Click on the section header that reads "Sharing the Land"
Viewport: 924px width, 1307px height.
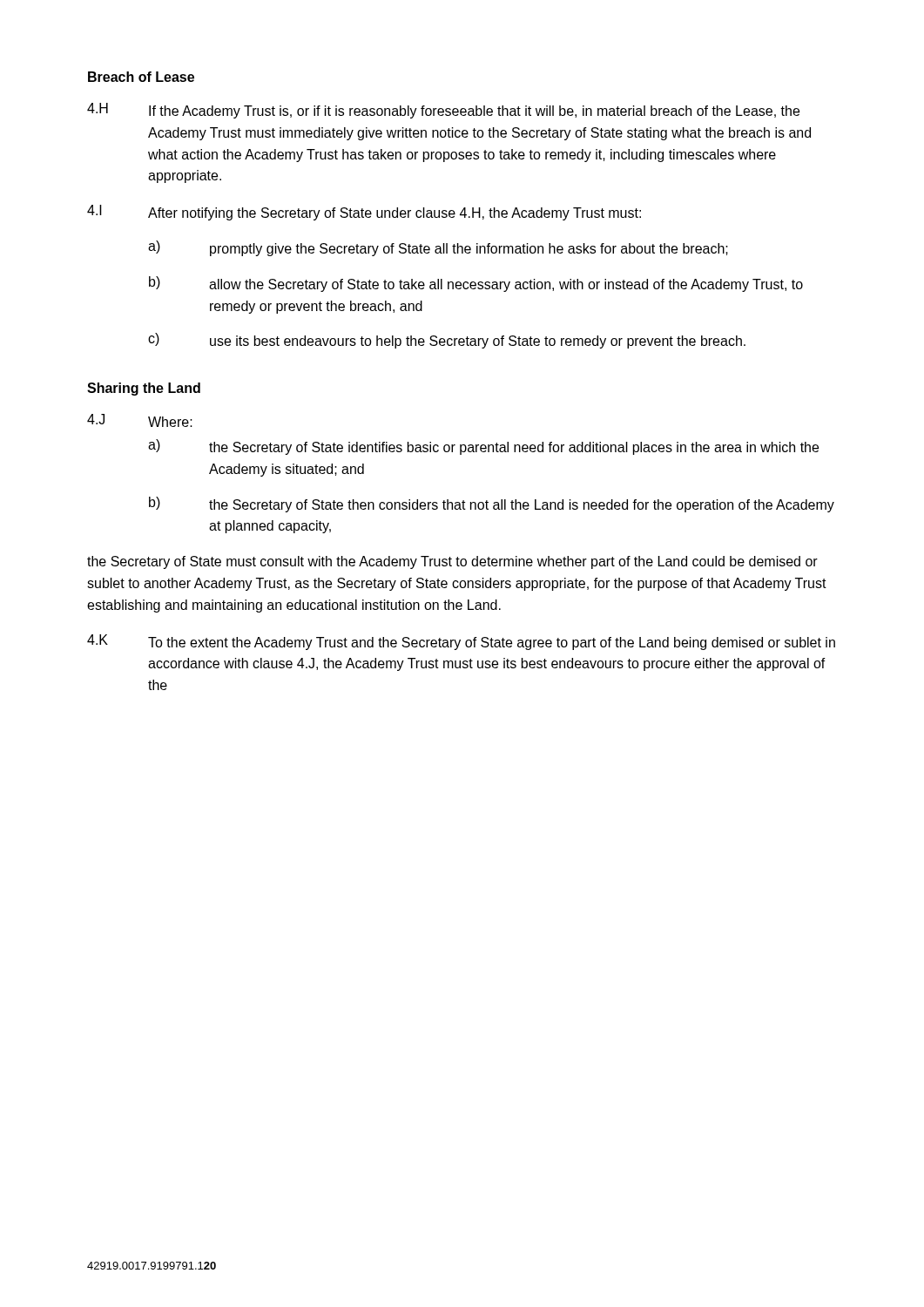144,388
